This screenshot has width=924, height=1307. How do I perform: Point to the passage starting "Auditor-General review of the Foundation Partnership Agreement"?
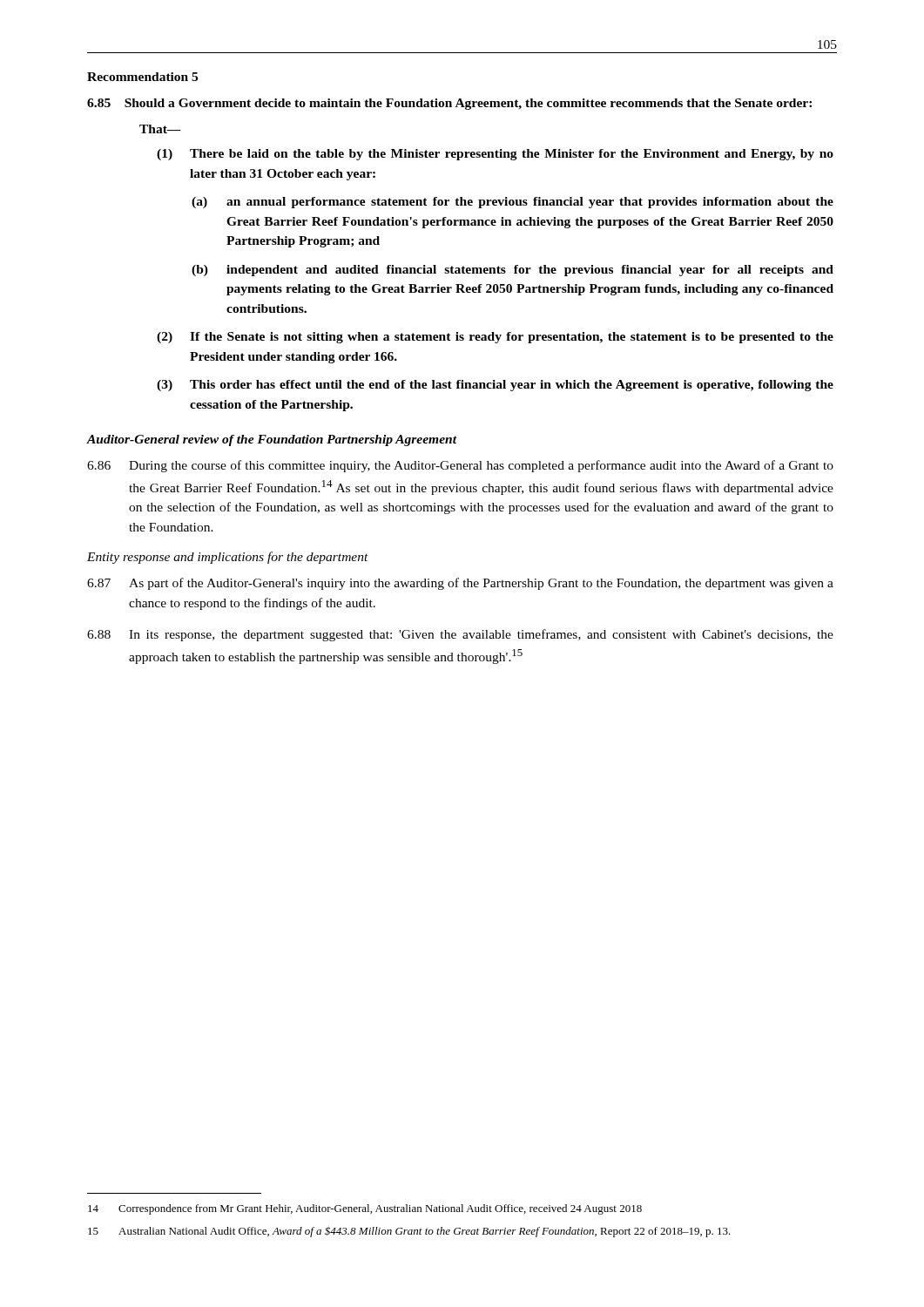[x=272, y=439]
